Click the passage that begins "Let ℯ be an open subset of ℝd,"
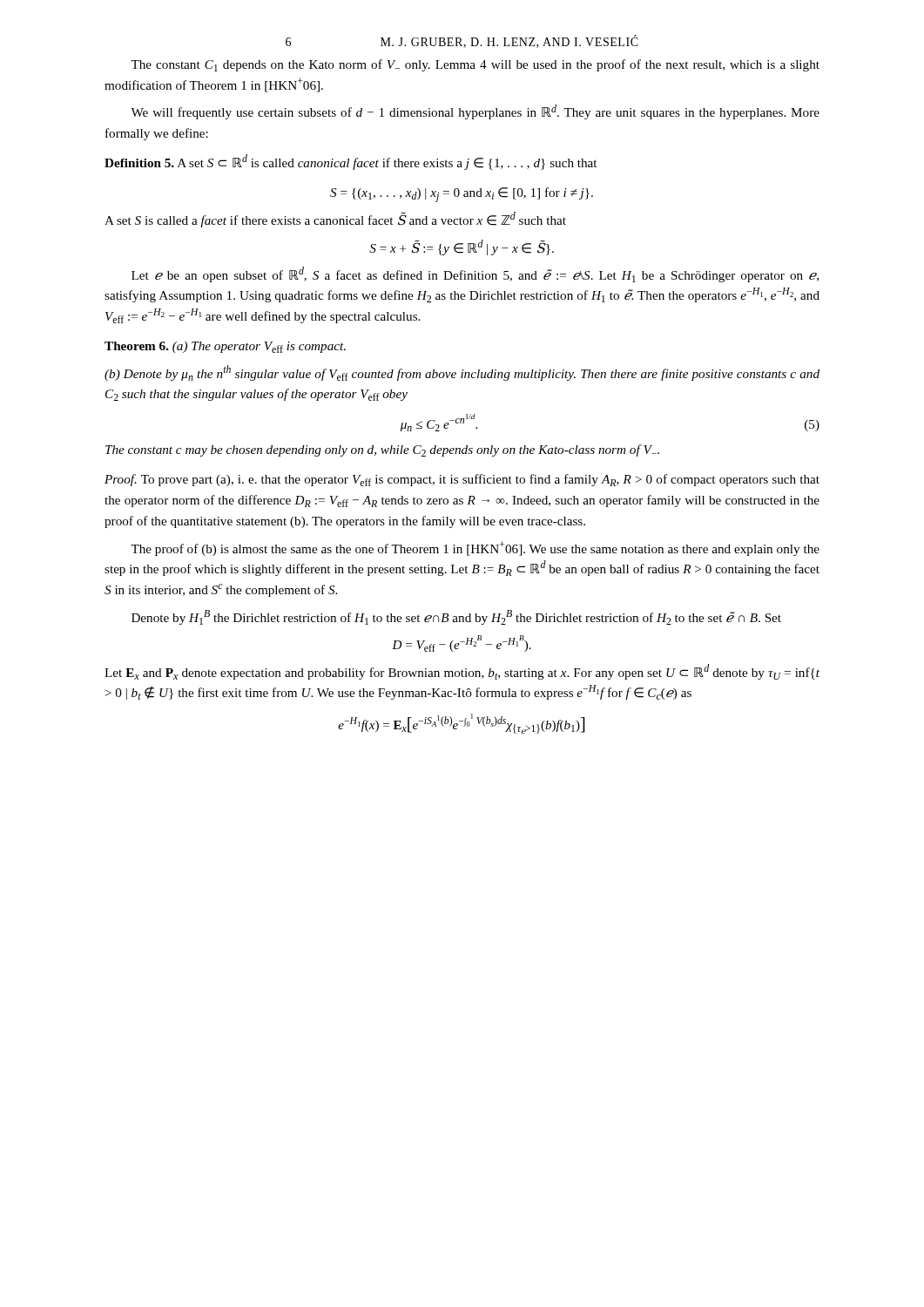924x1307 pixels. pyautogui.click(x=462, y=295)
